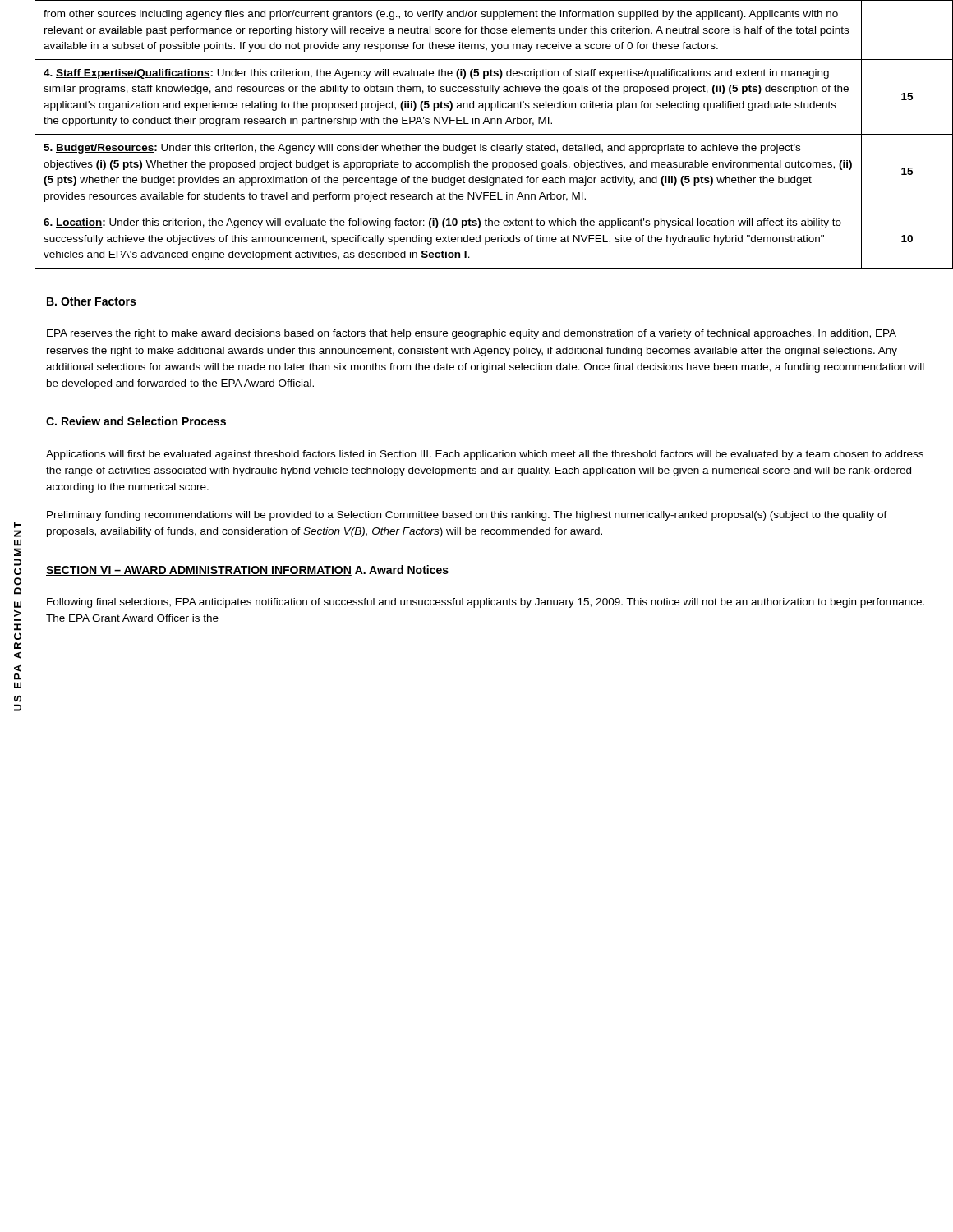Screen dimensions: 1232x953
Task: Locate the text block containing "EPA reserves the"
Action: pyautogui.click(x=491, y=359)
